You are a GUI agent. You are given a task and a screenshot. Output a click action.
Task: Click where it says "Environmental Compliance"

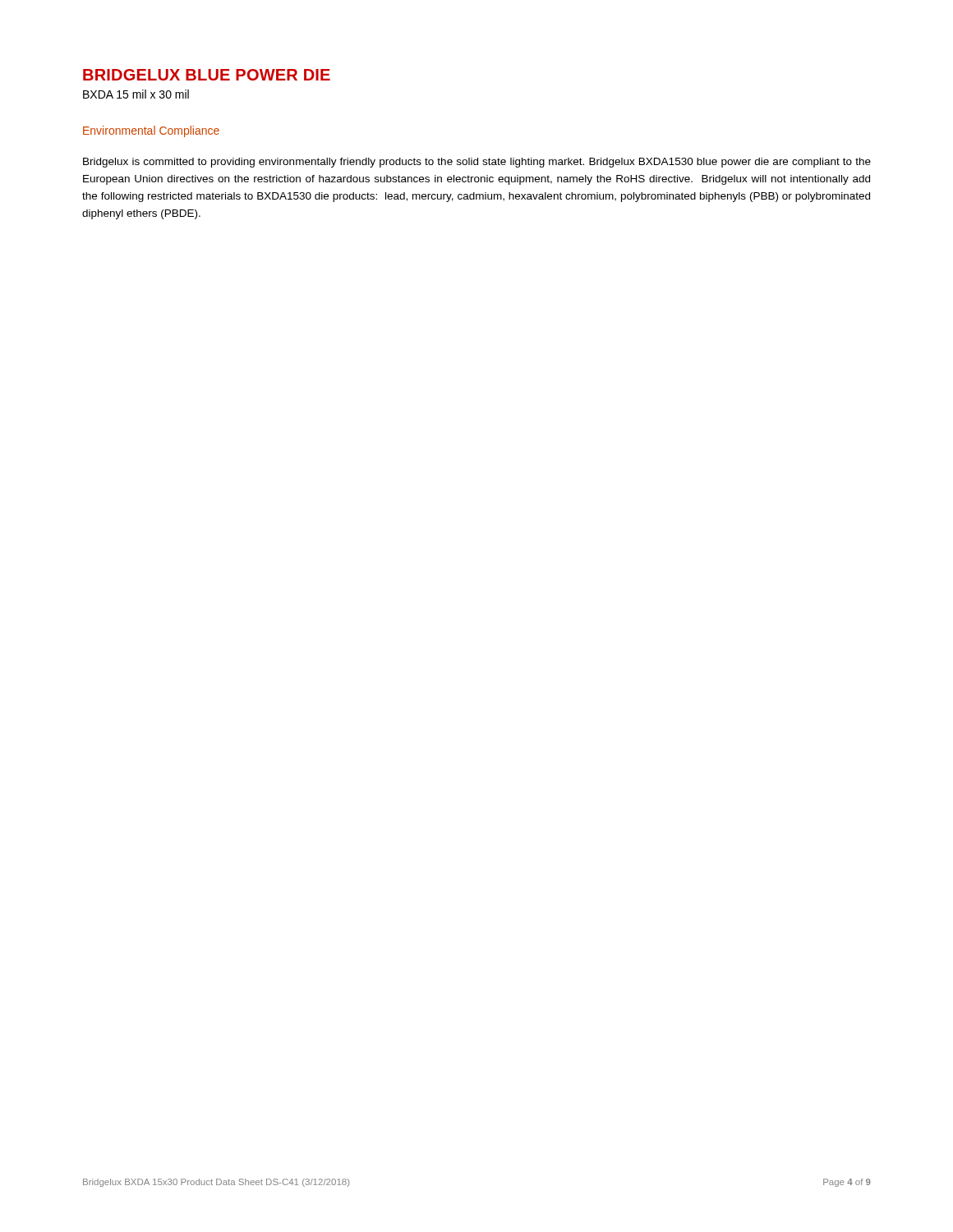[x=151, y=131]
